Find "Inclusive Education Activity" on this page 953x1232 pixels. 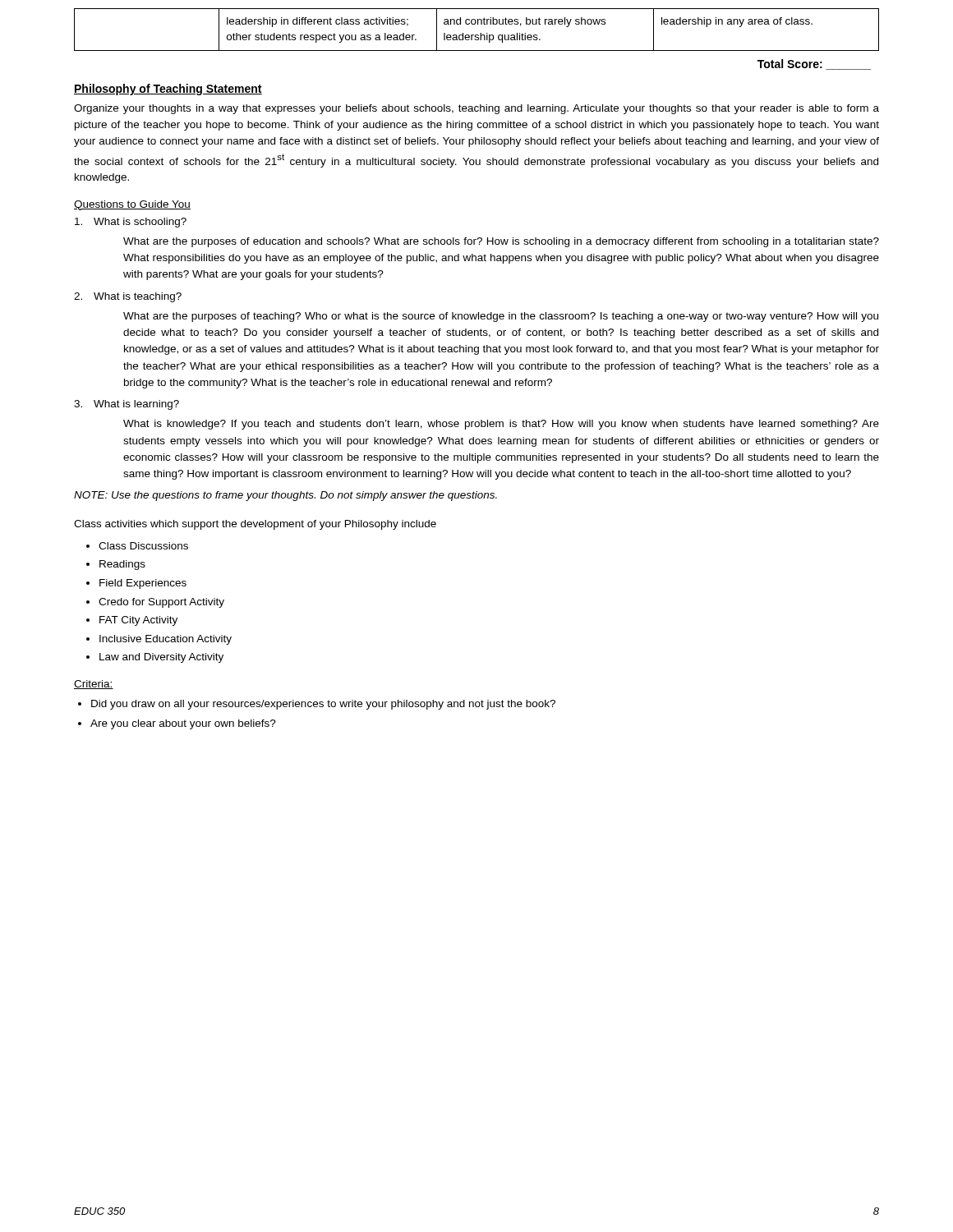point(165,638)
